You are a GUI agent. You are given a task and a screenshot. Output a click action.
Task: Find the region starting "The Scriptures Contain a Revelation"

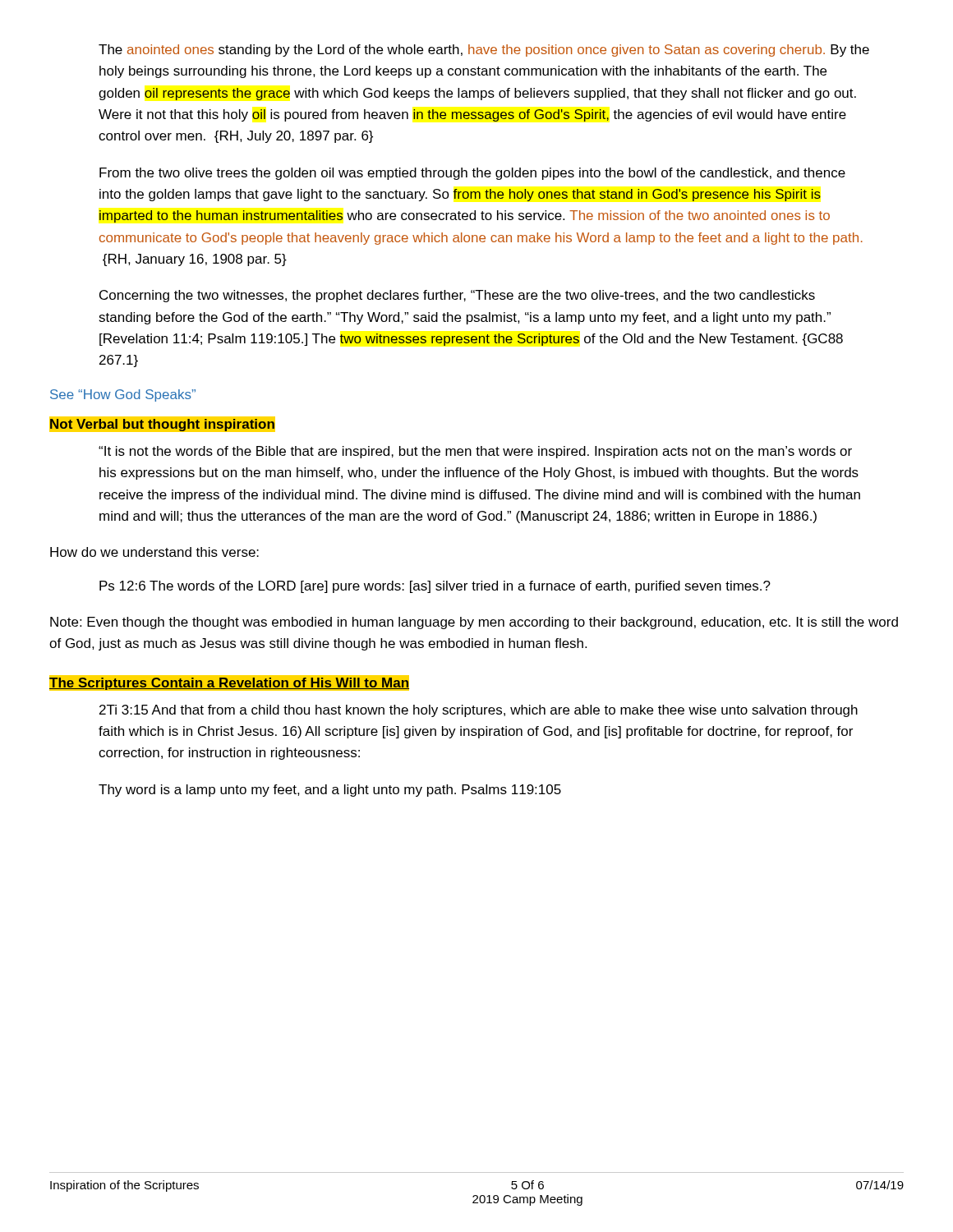tap(229, 683)
